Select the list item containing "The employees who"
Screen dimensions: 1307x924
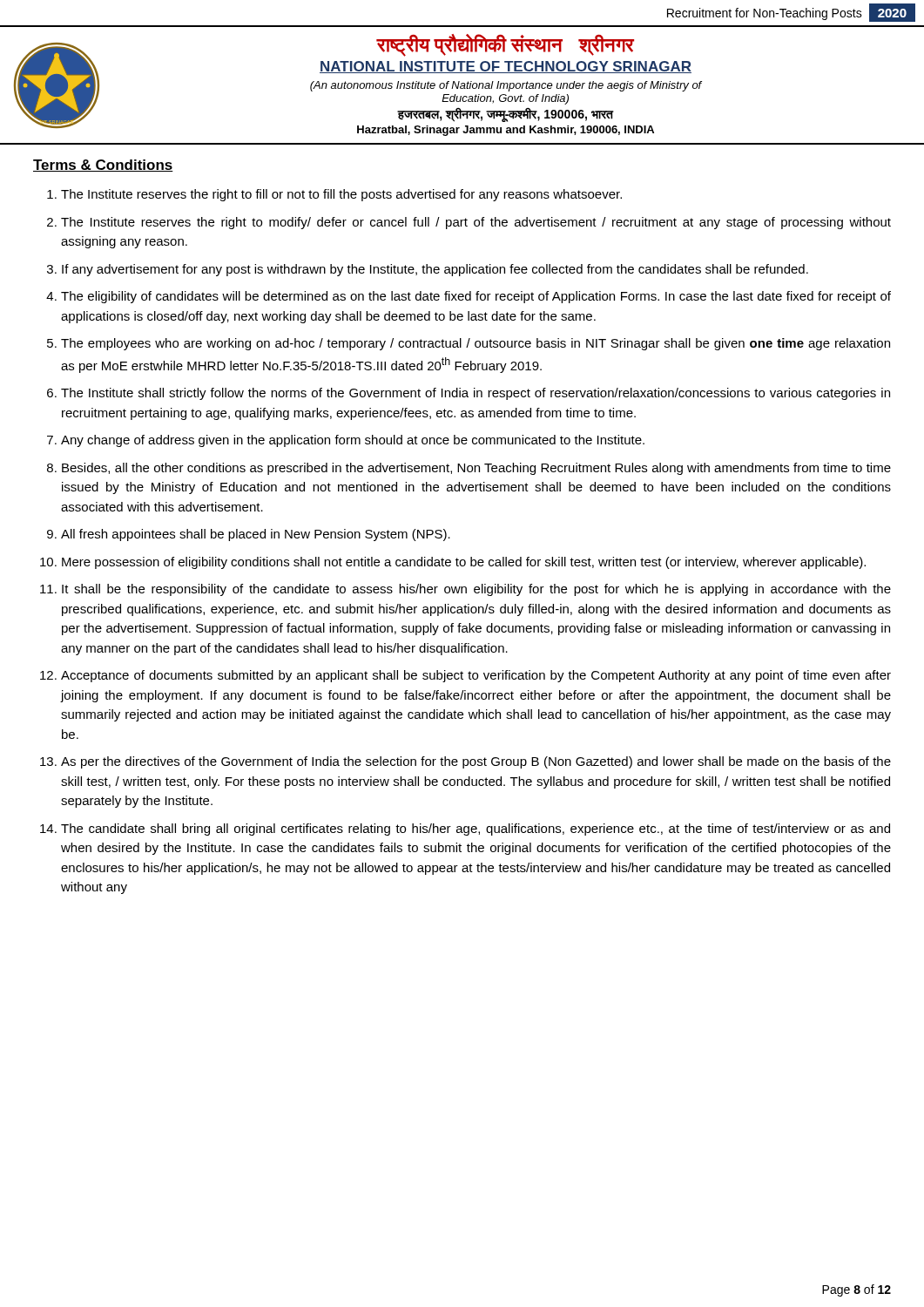coord(476,354)
